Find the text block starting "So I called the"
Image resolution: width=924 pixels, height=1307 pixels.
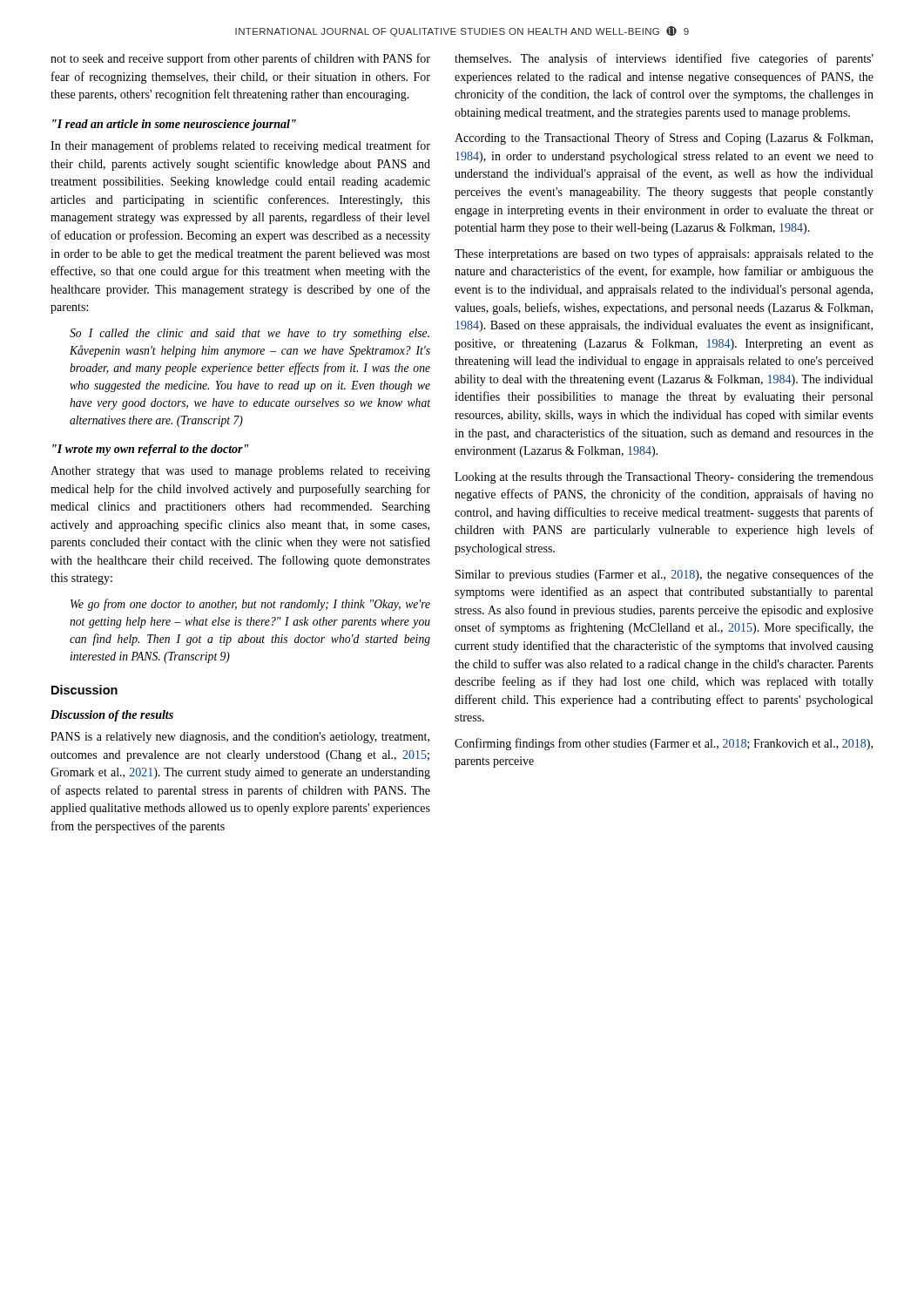(250, 377)
